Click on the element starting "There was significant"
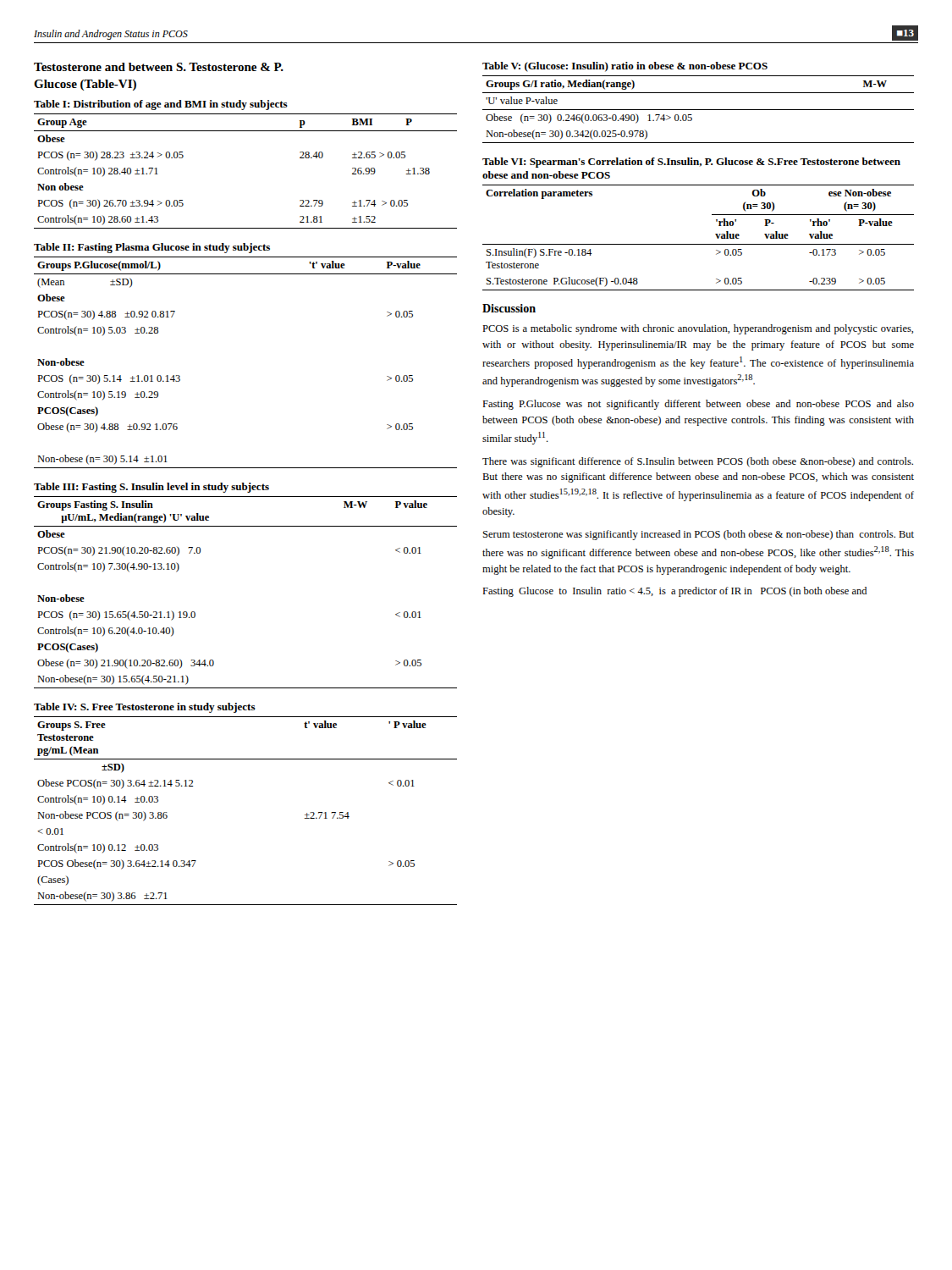 (698, 486)
